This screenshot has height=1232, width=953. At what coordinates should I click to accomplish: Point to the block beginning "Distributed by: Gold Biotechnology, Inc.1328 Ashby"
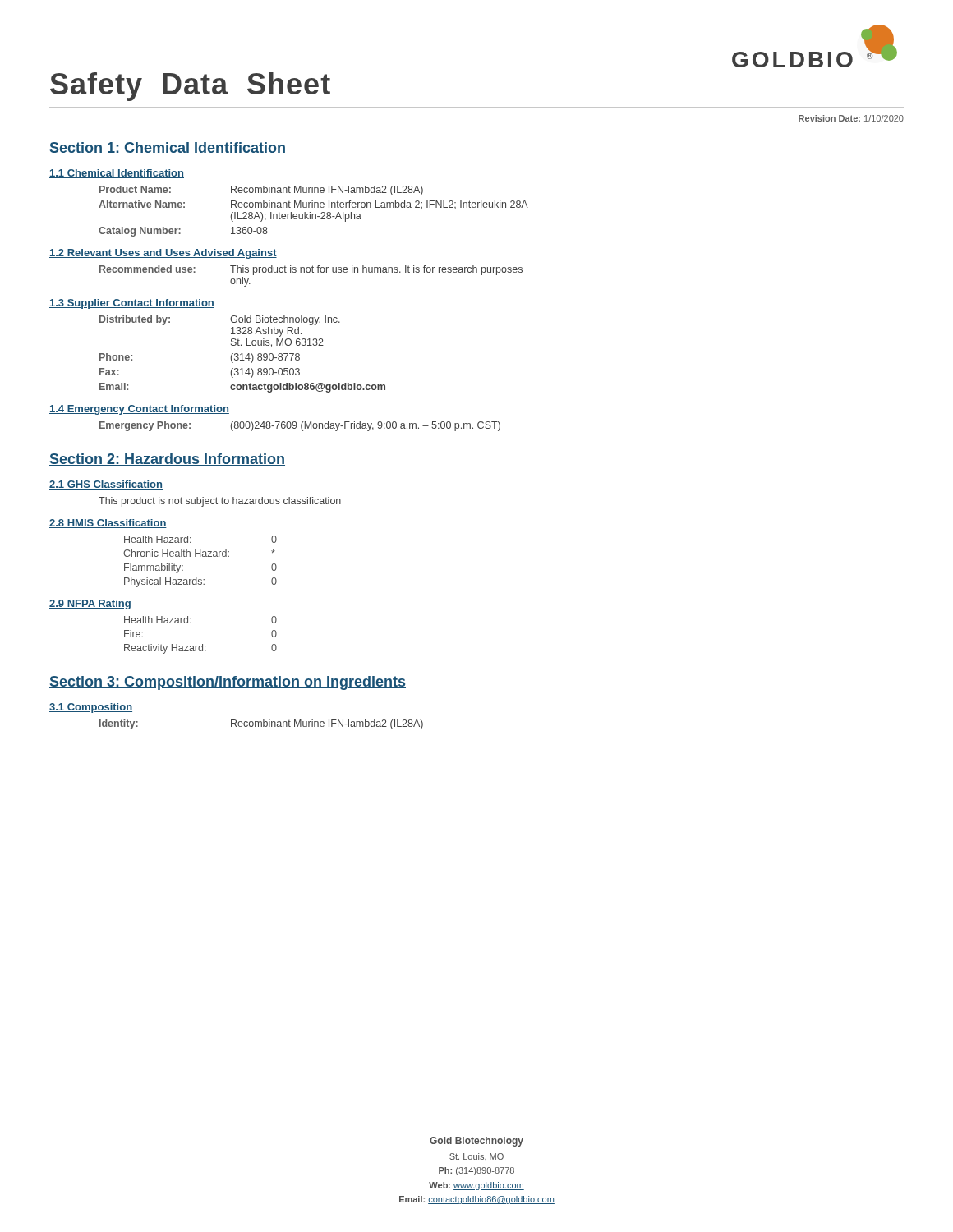point(242,354)
